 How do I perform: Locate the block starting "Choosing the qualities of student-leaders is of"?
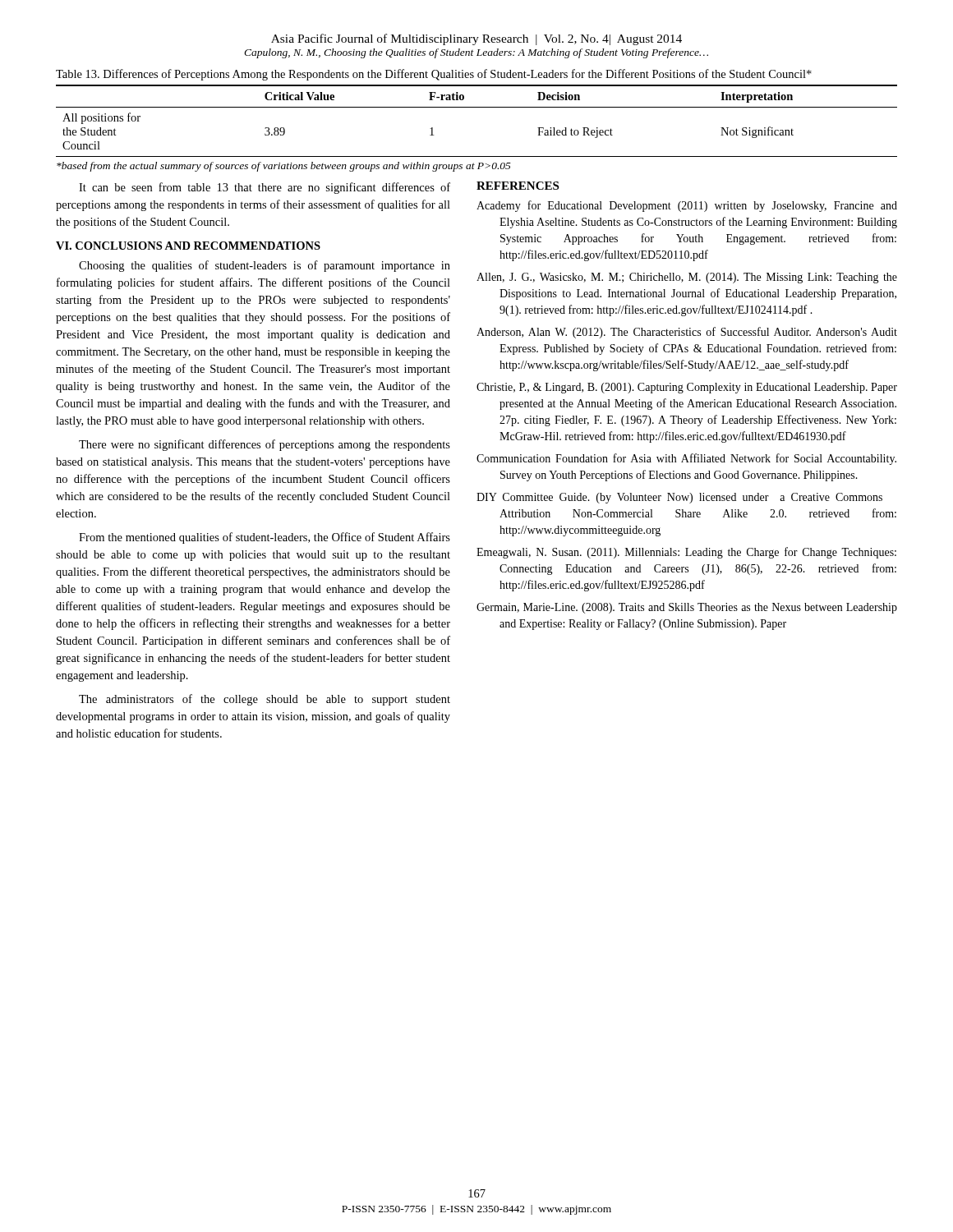(253, 343)
